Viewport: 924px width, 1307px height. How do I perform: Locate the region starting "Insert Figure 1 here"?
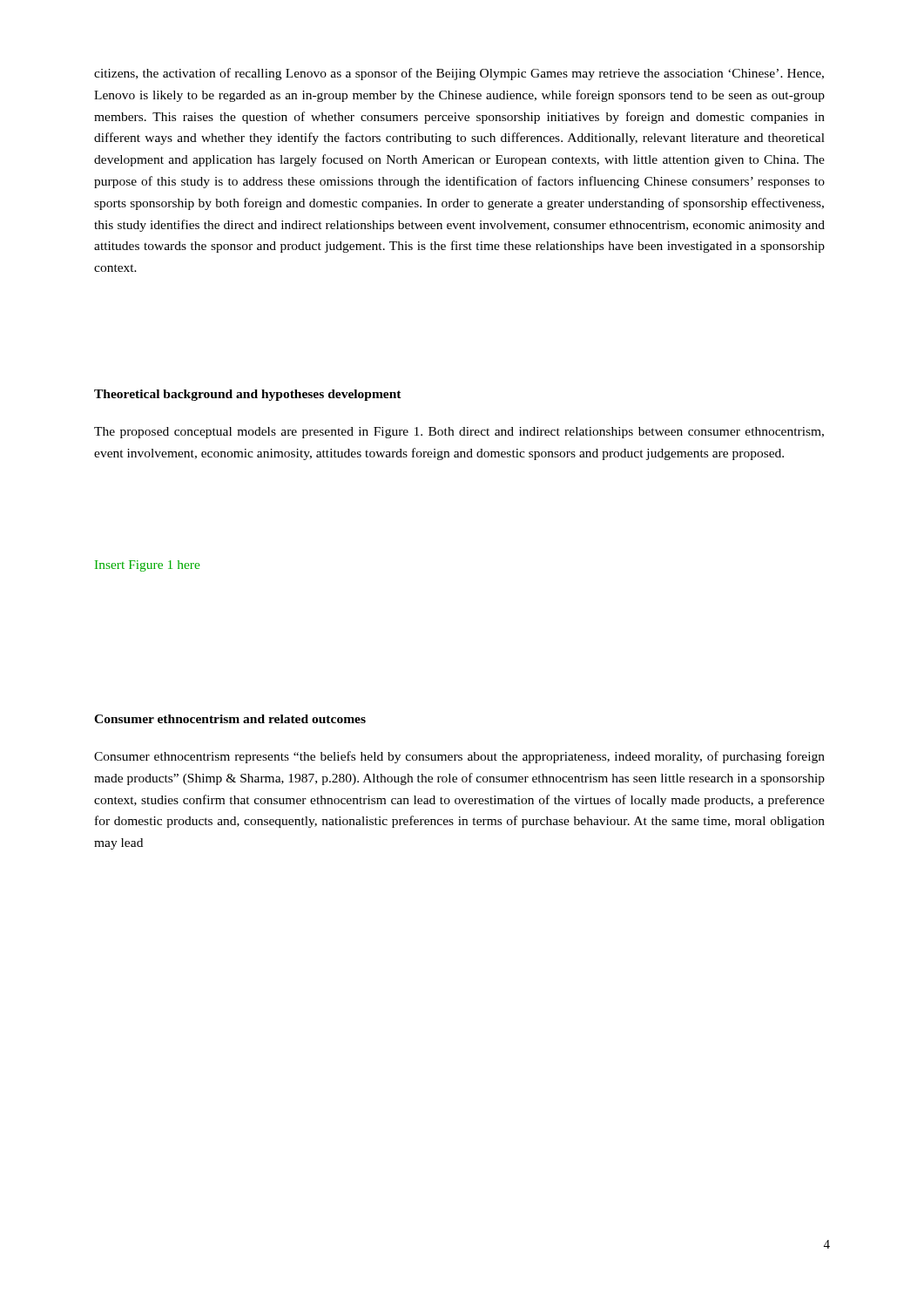coord(147,564)
